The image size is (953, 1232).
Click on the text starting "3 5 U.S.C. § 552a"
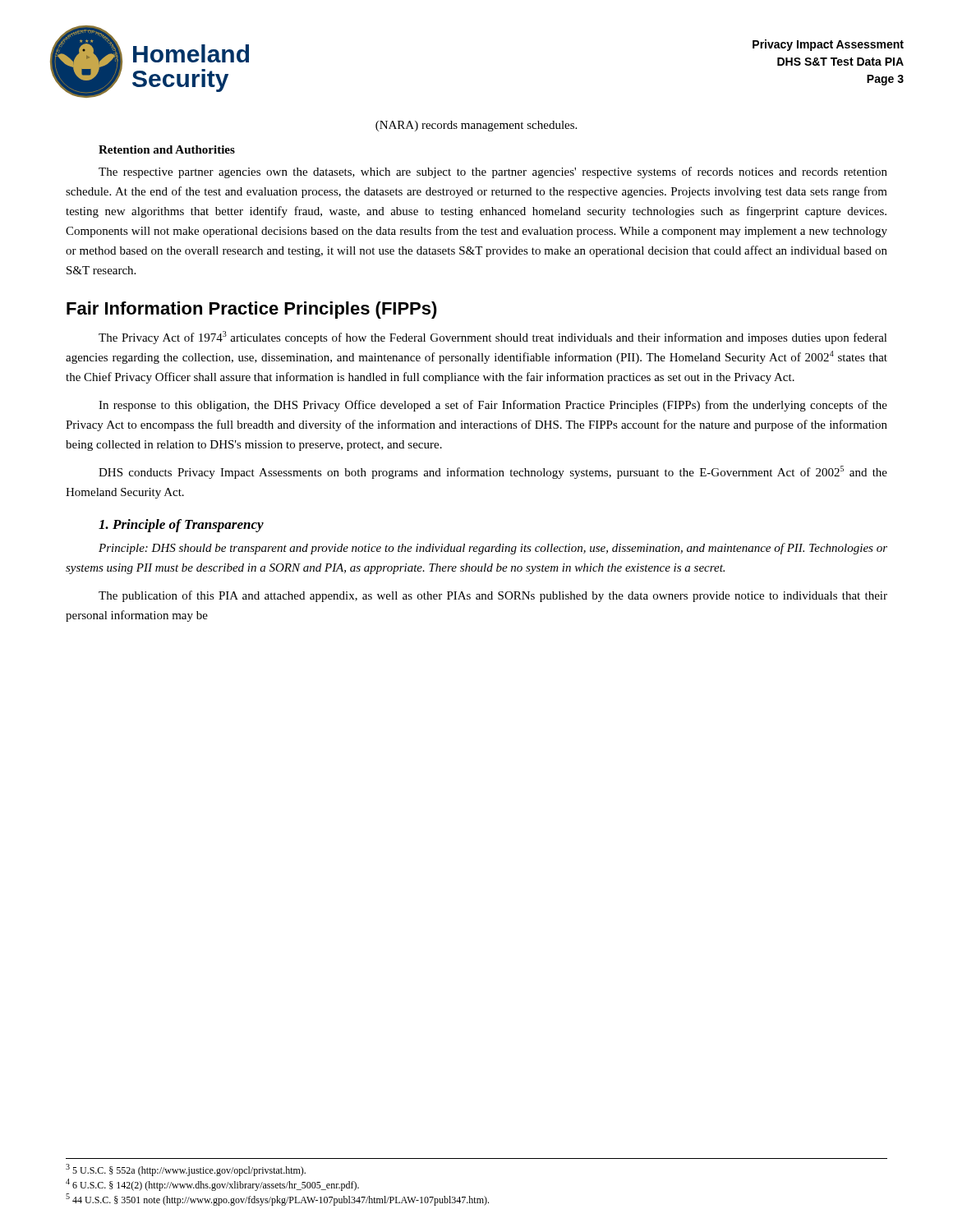coord(476,1185)
